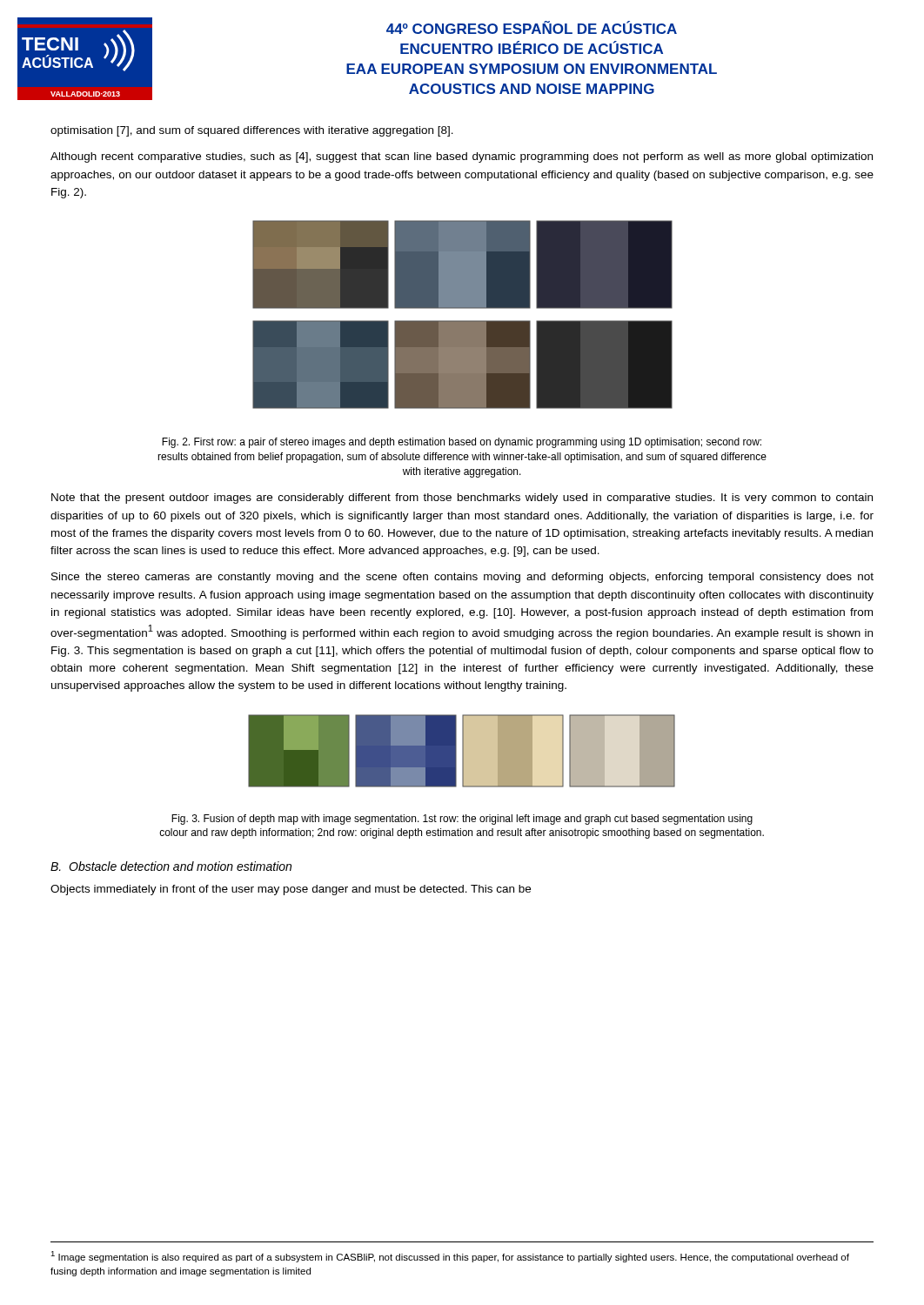The image size is (924, 1305).
Task: Locate the text block containing "Note that the present outdoor"
Action: [462, 524]
